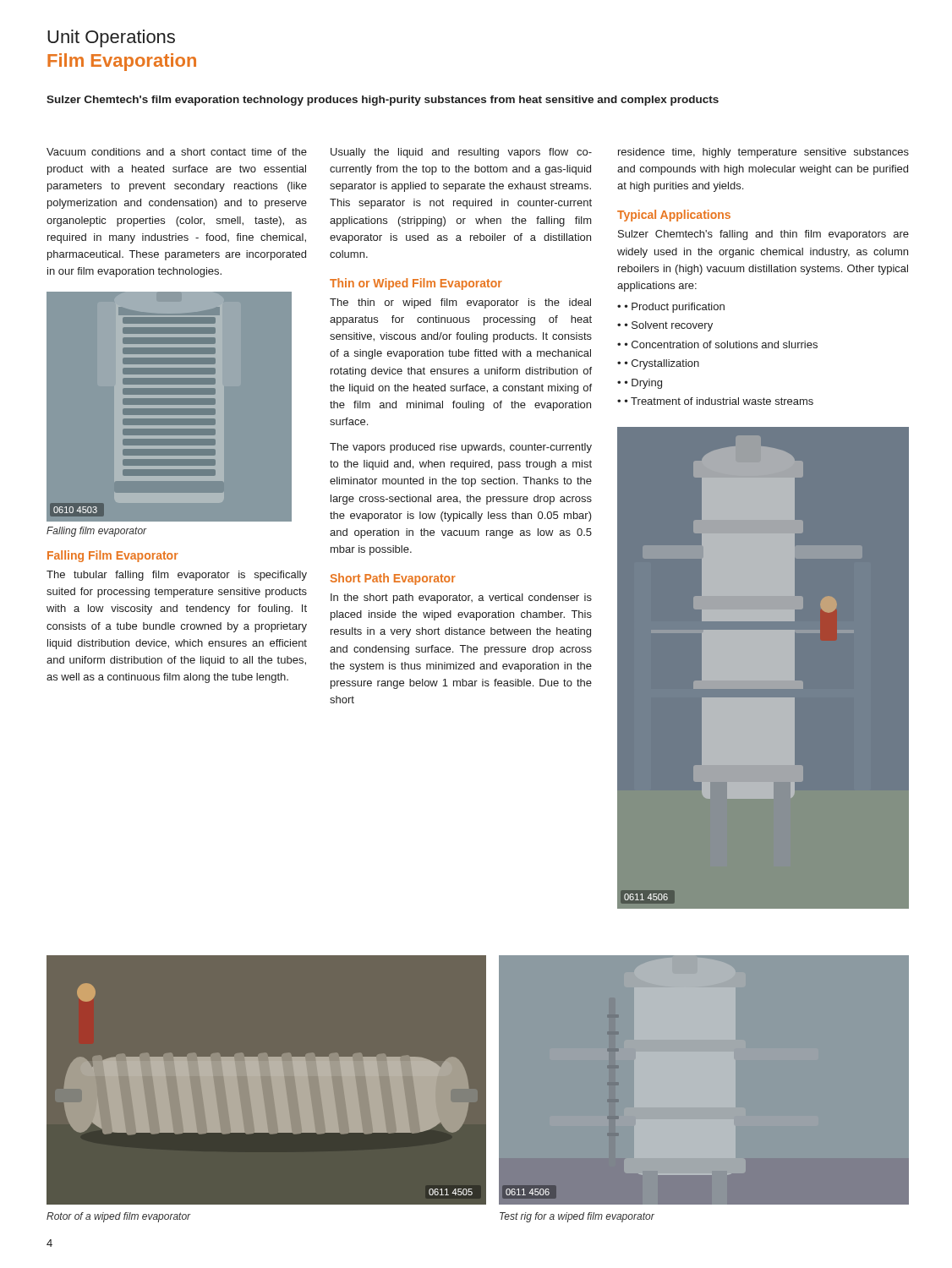
Task: Locate the text starting "The vapors produced rise upwards,"
Action: click(461, 498)
